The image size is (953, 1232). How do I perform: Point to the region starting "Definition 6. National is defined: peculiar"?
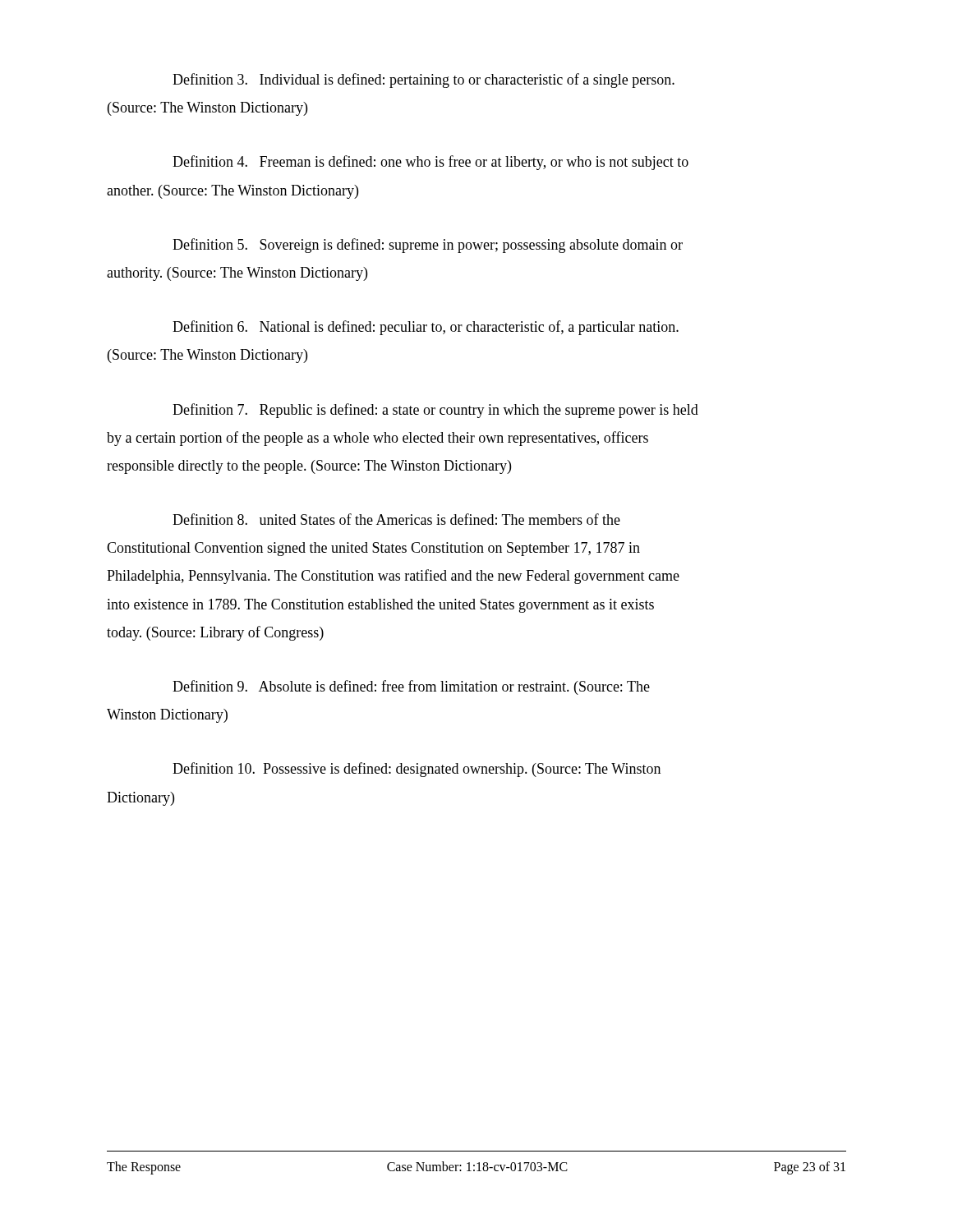pyautogui.click(x=476, y=341)
